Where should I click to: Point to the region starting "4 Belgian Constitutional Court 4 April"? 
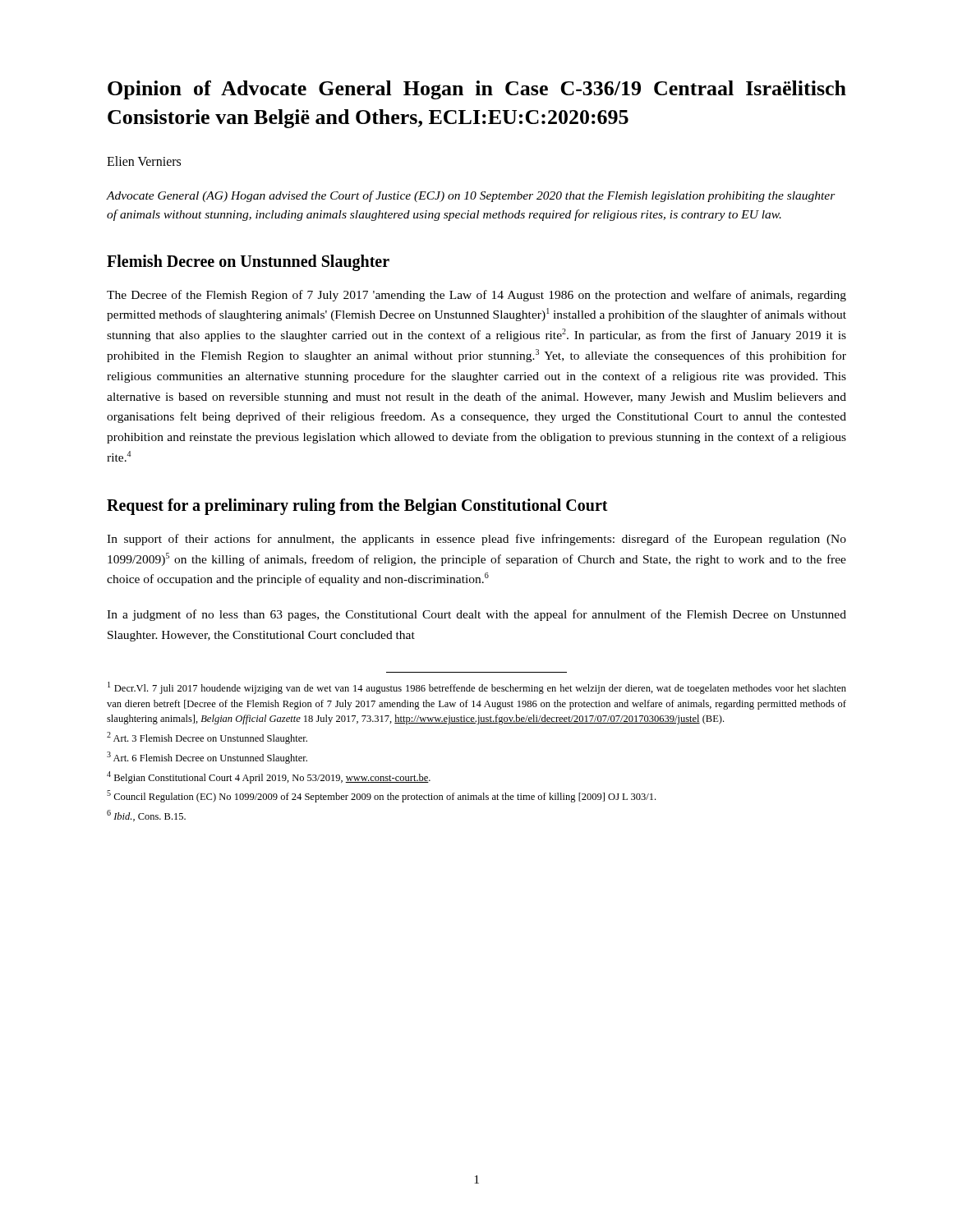pos(269,777)
